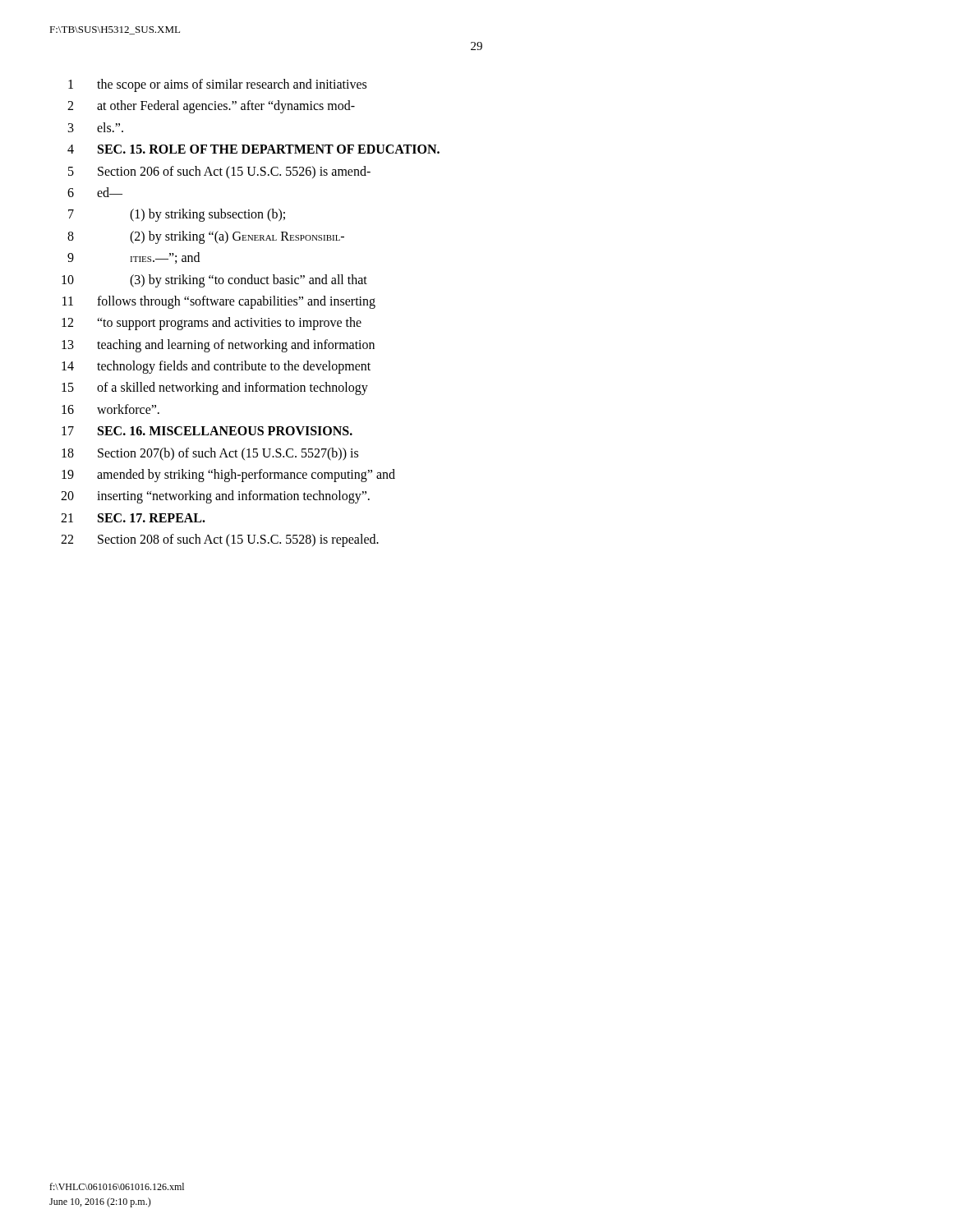Click the passage that begins "22 Section 208 of such Act (15 U.S.C."
953x1232 pixels.
pyautogui.click(x=220, y=540)
